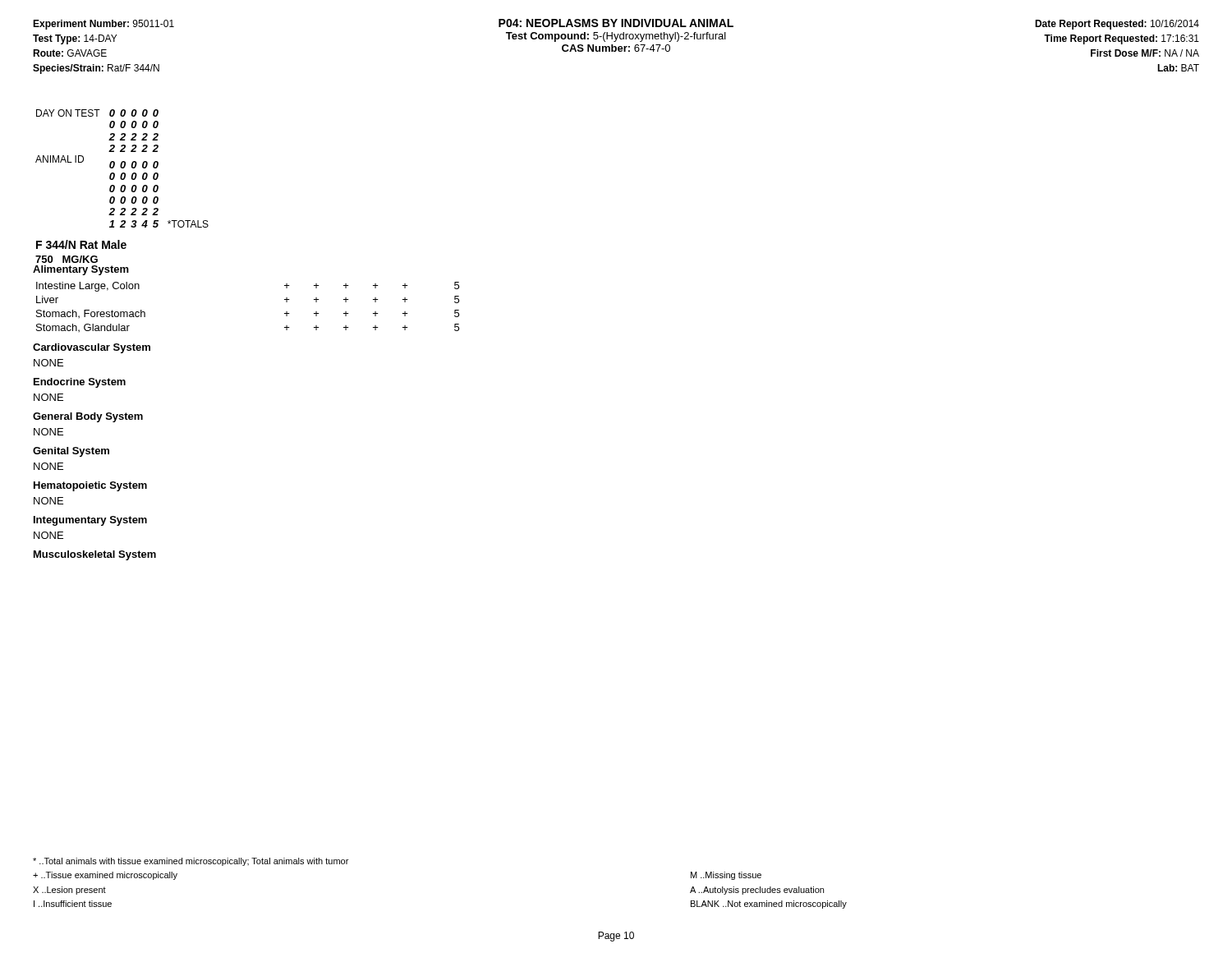Navigate to the block starting "Cardiovascular System"
Screen dimensions: 953x1232
coord(92,347)
